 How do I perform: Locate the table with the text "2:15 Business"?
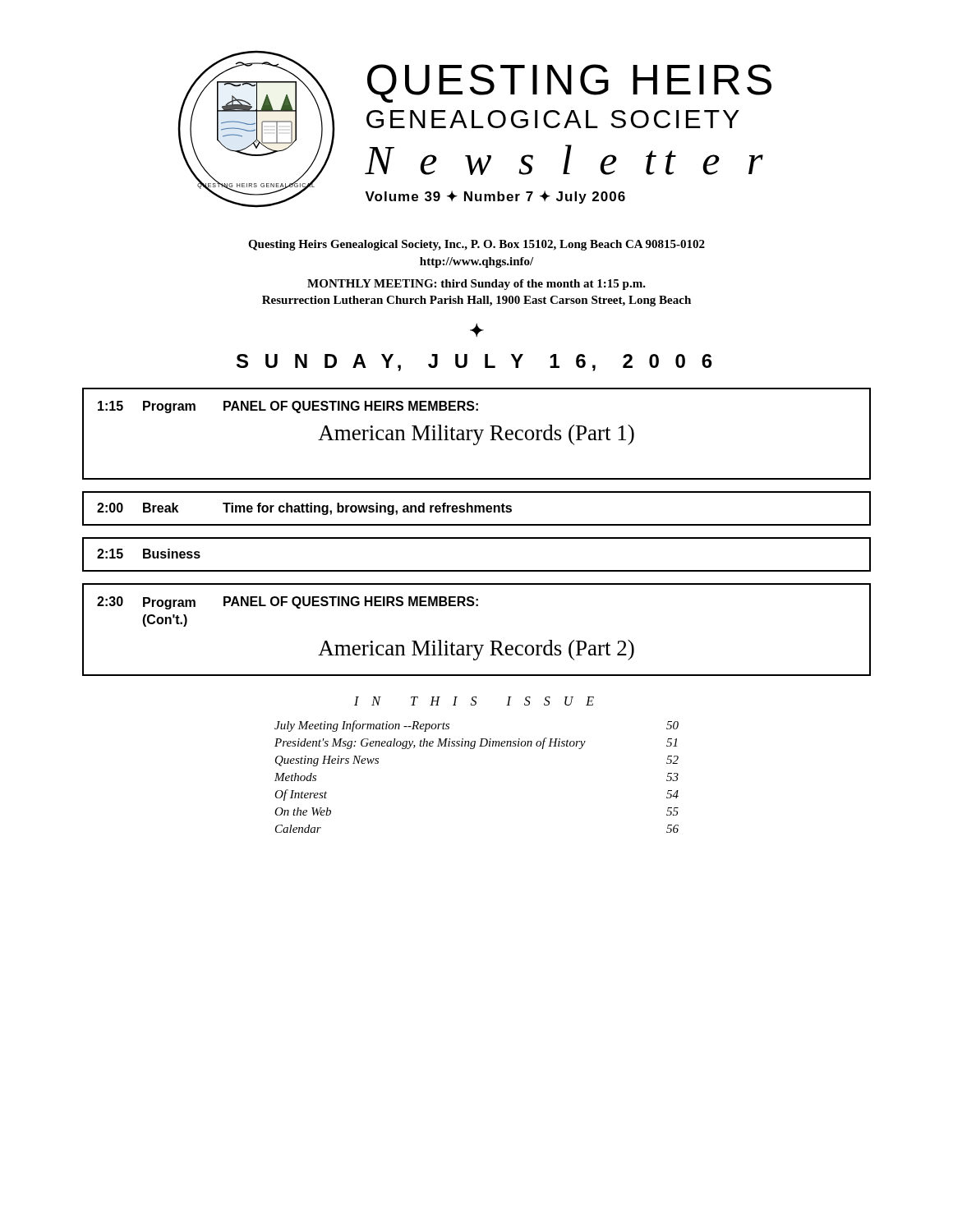click(x=476, y=554)
